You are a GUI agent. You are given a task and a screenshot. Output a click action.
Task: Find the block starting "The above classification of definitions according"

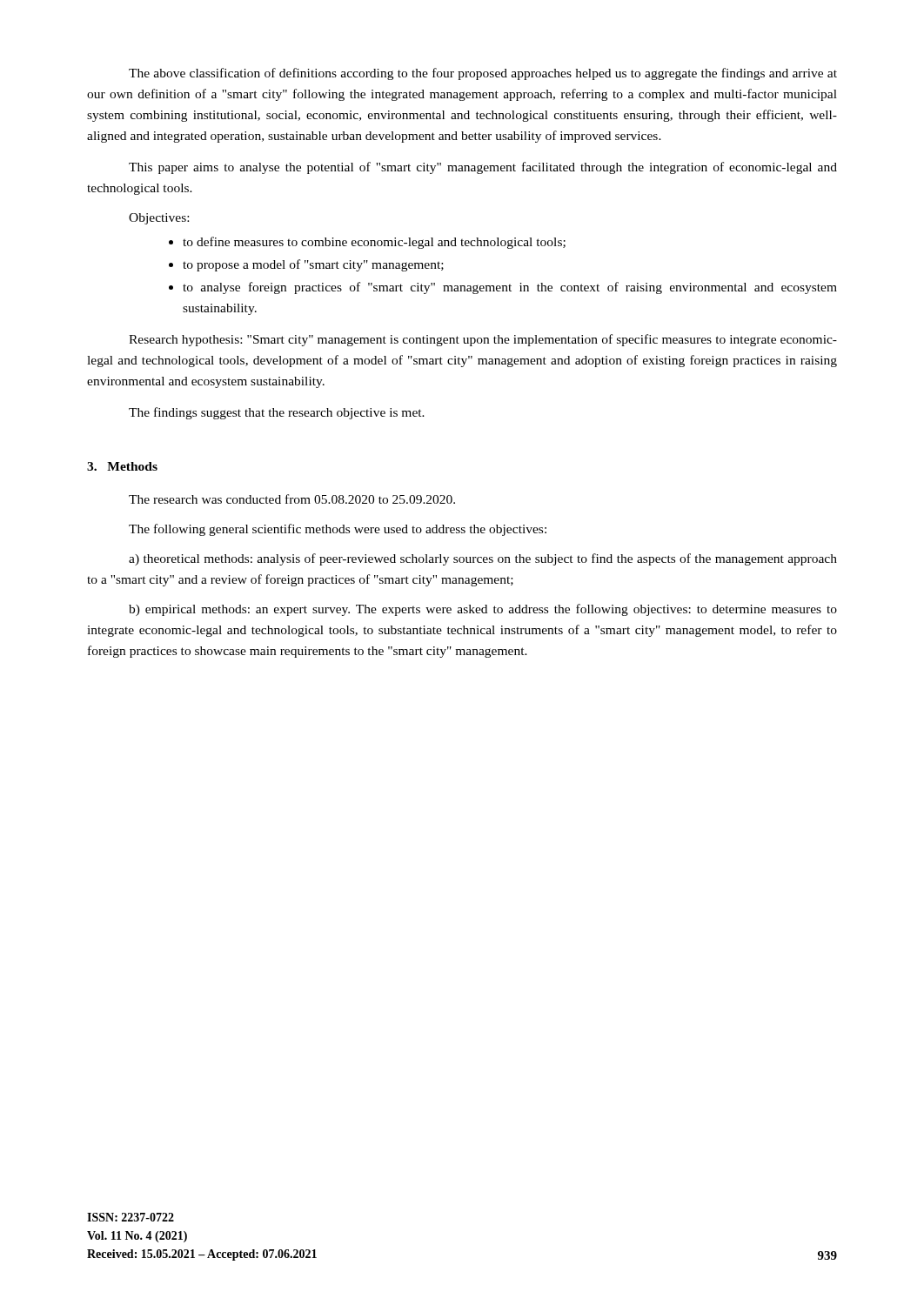tap(462, 104)
